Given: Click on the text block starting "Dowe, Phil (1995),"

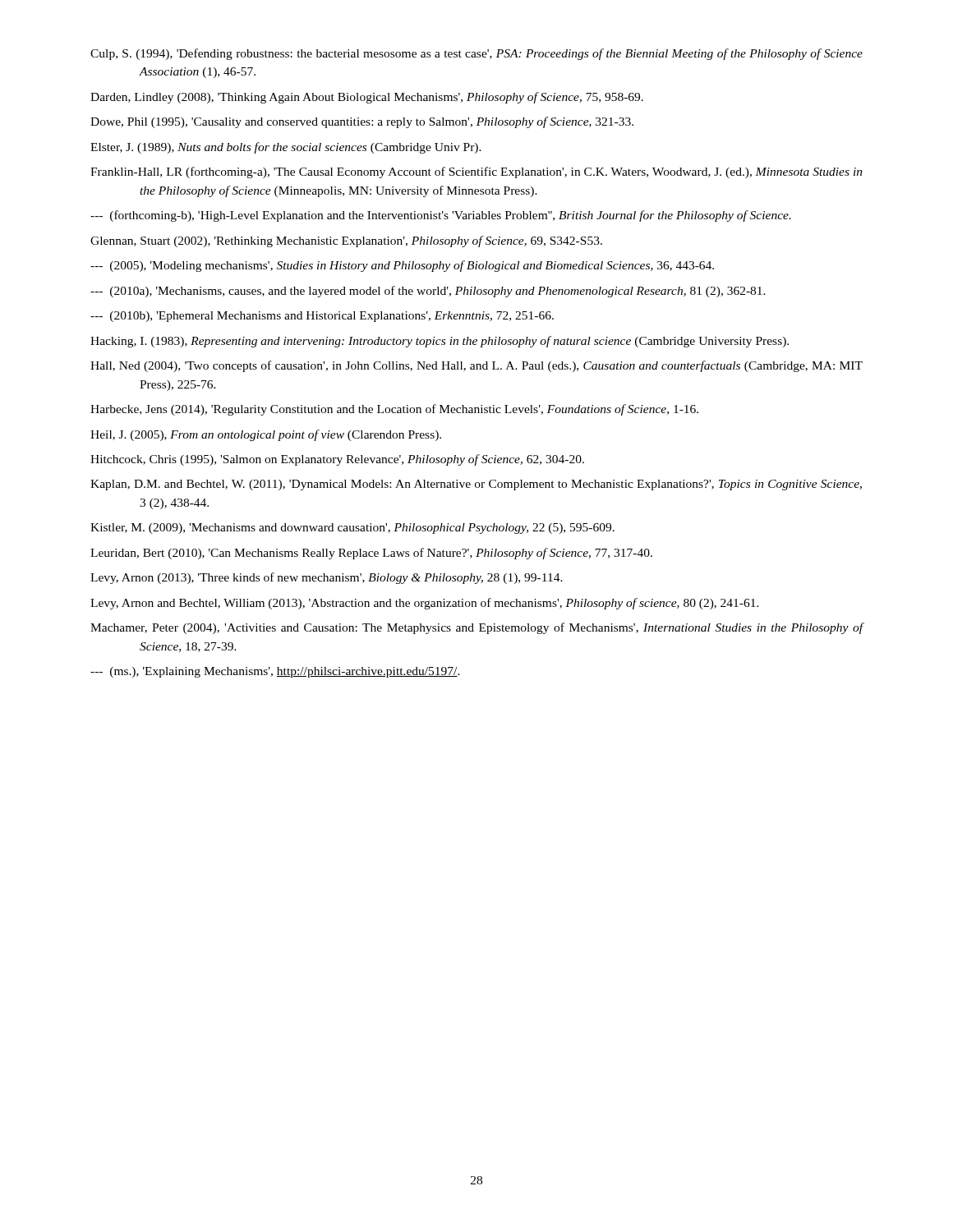Looking at the screenshot, I should [x=362, y=121].
